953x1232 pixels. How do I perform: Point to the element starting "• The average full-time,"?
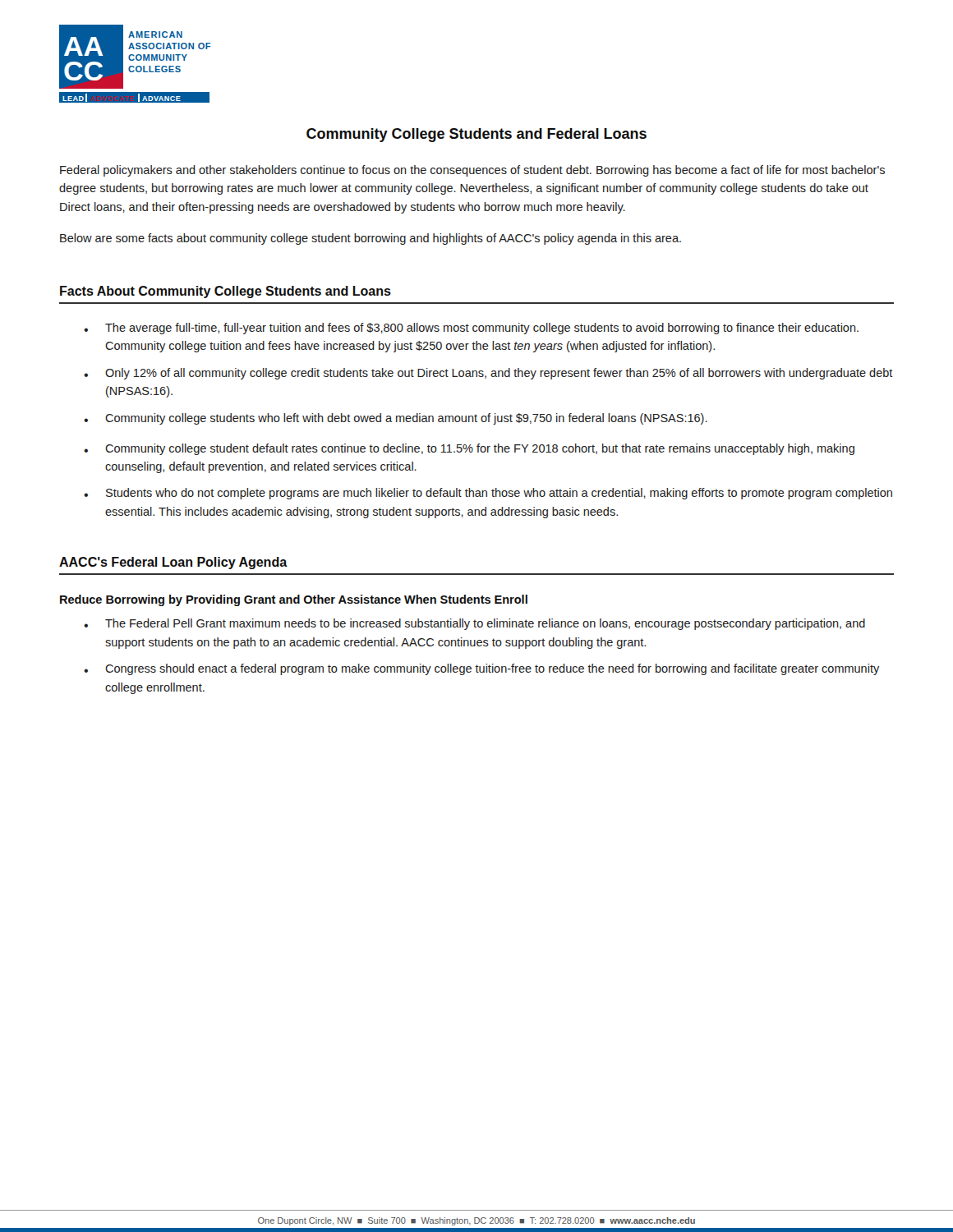[489, 337]
